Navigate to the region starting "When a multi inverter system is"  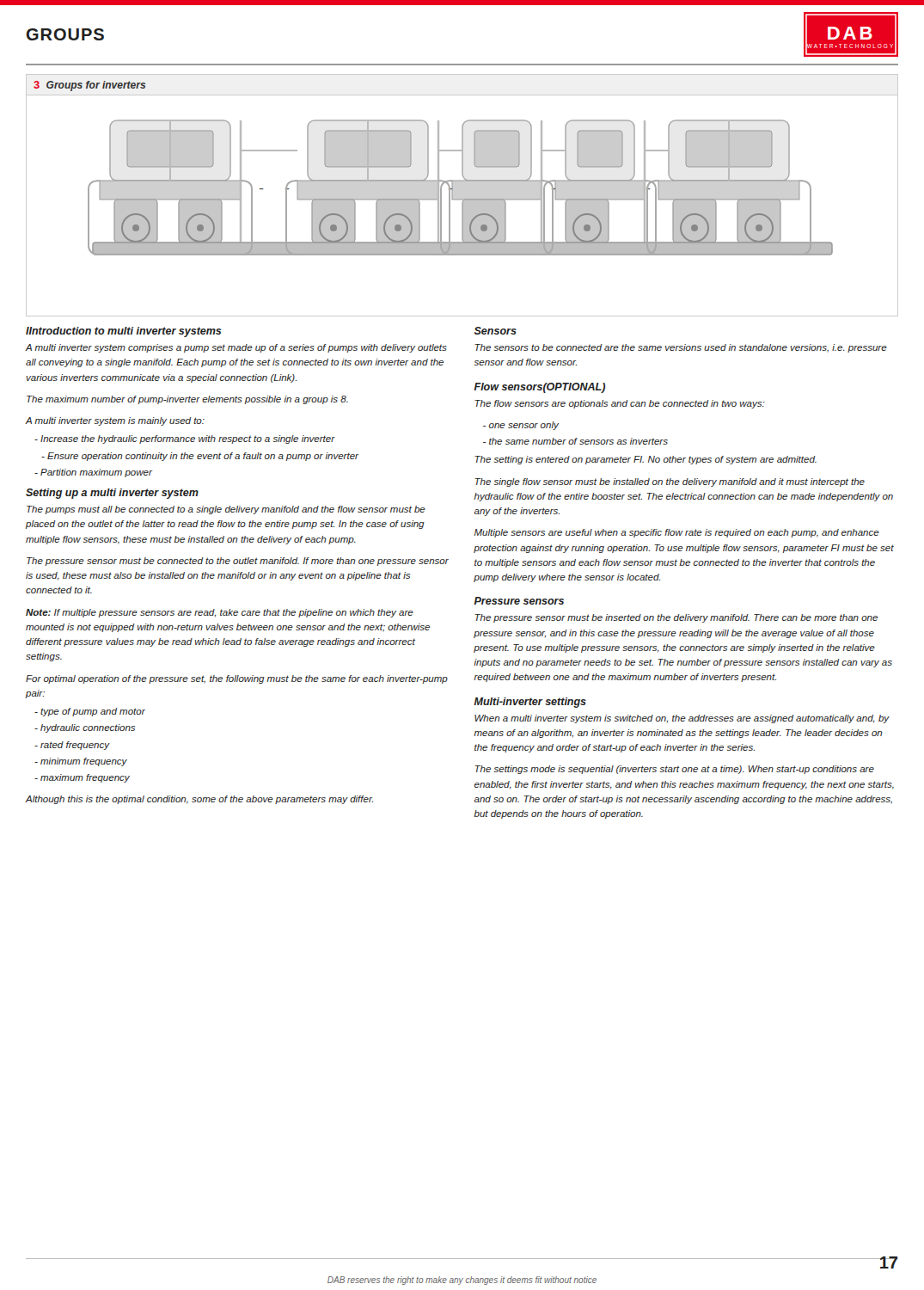(686, 733)
